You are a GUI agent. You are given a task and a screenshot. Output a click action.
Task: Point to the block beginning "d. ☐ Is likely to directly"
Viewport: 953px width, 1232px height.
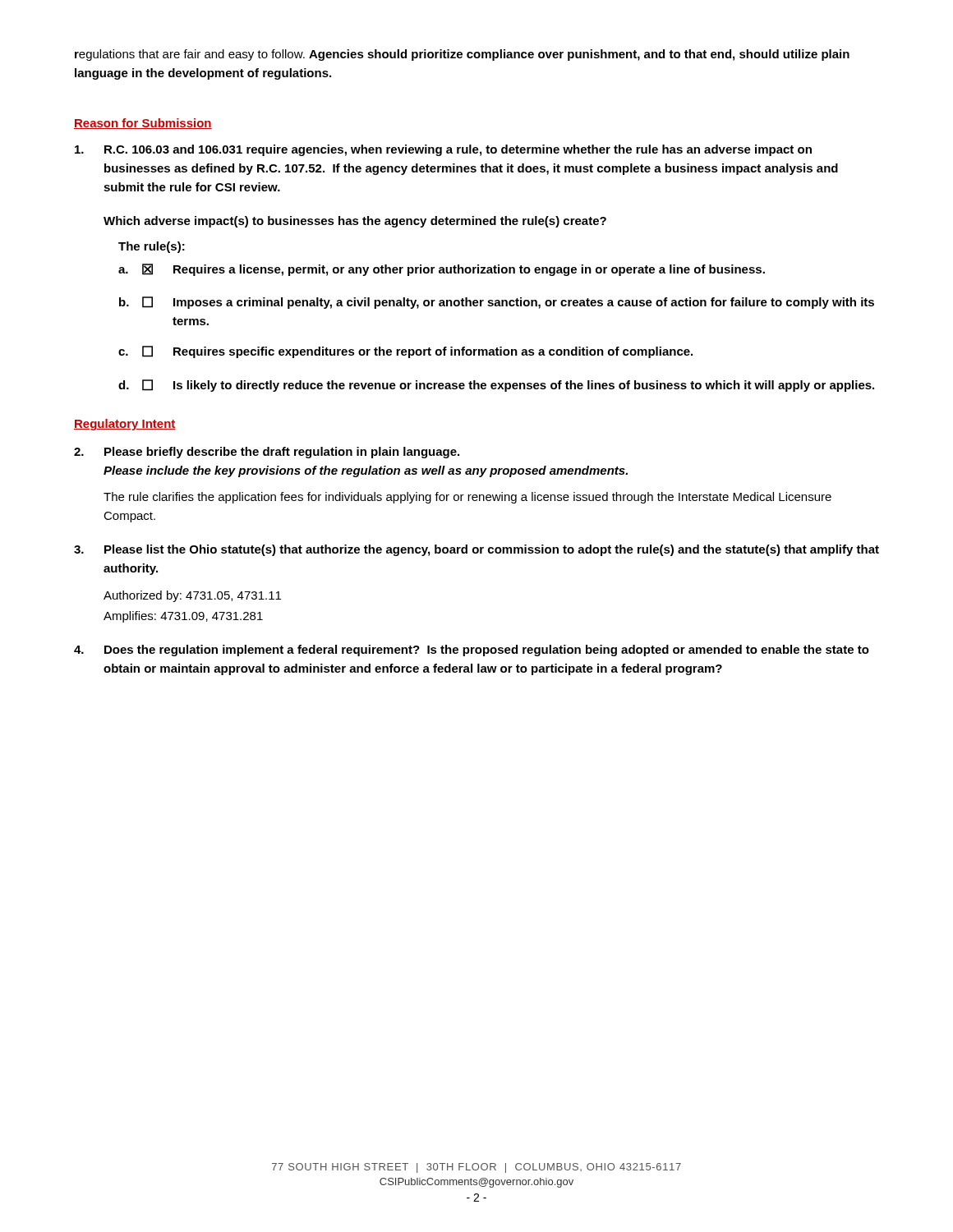[x=499, y=386]
